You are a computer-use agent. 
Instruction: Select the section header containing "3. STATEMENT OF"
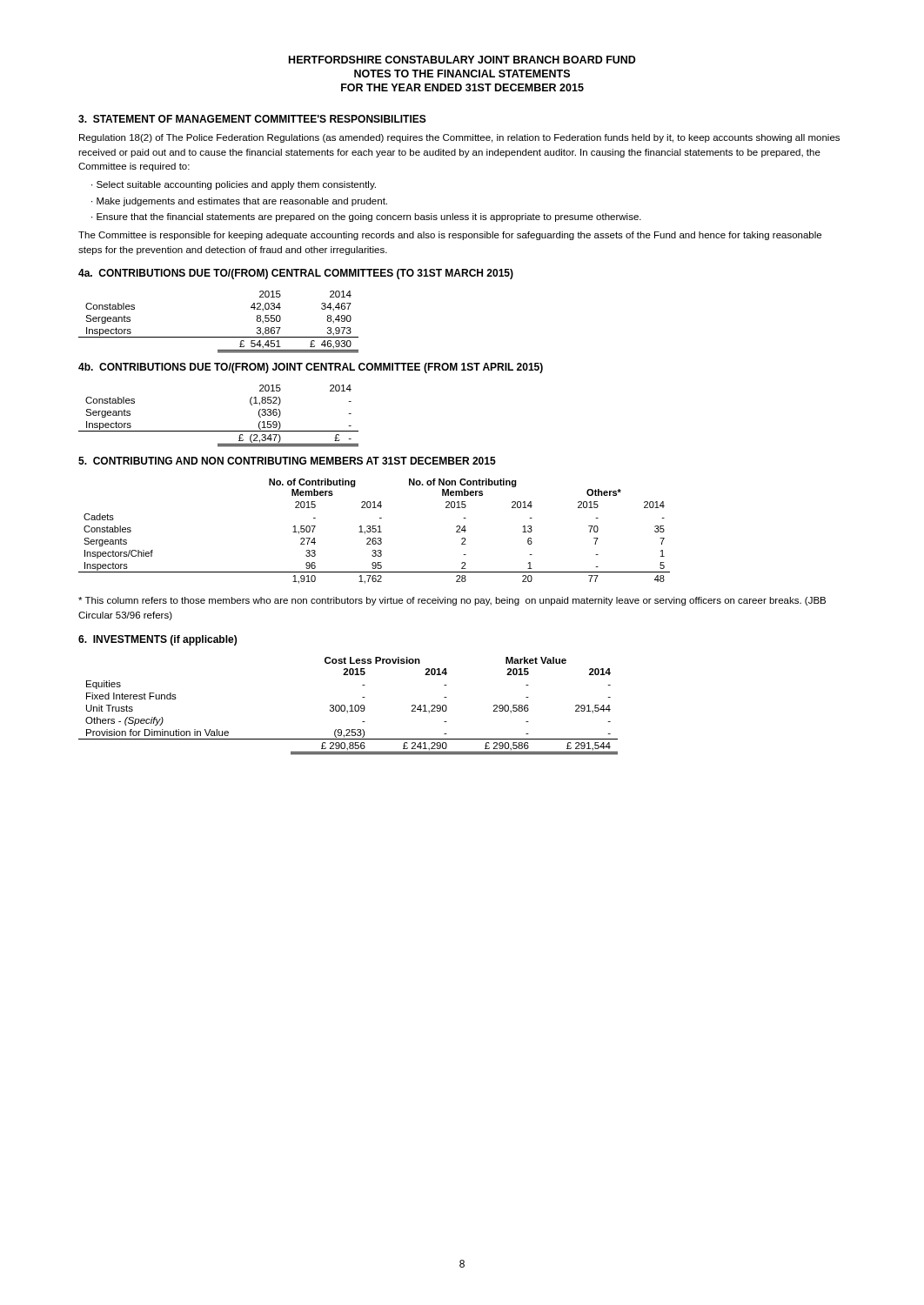(252, 119)
